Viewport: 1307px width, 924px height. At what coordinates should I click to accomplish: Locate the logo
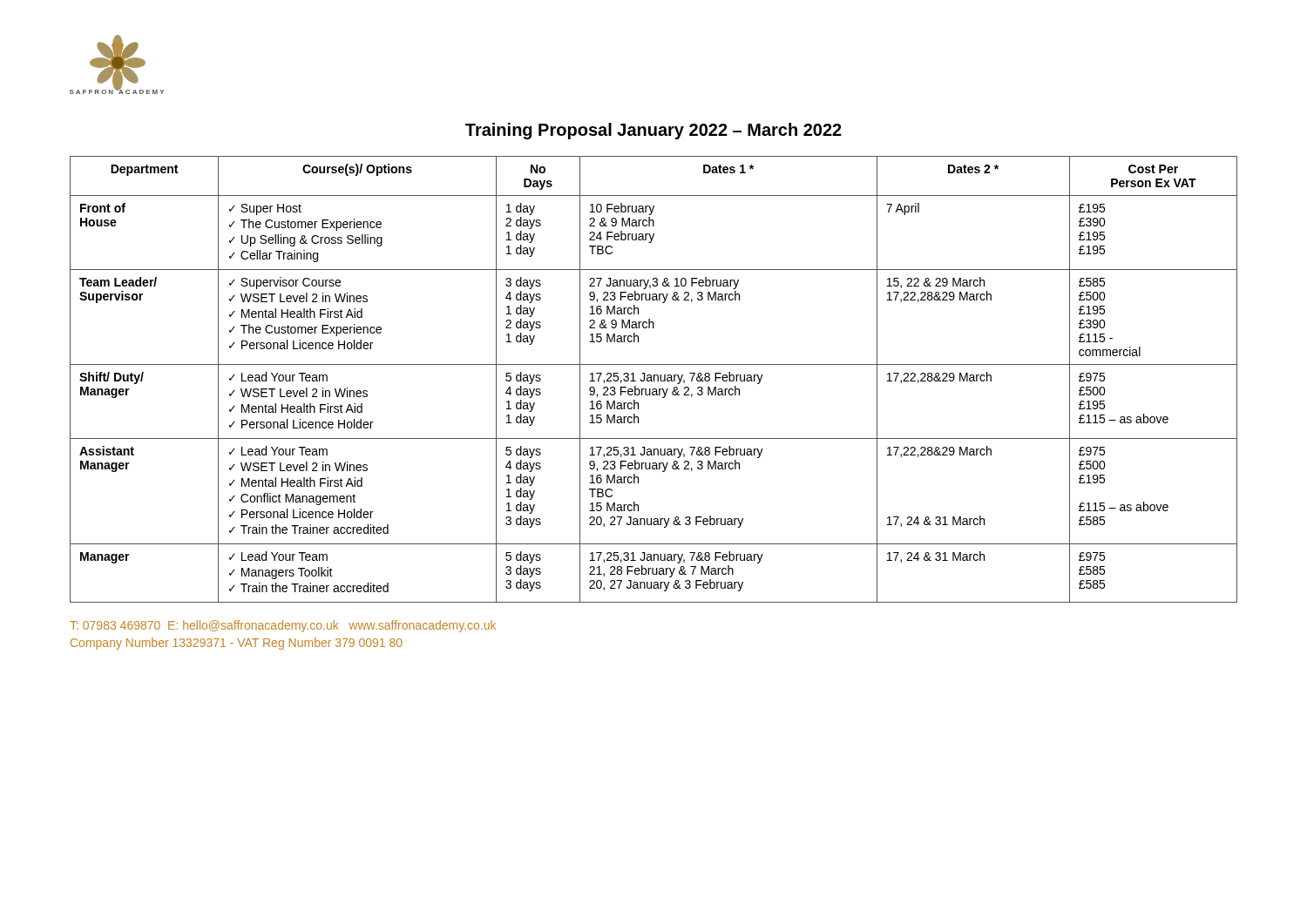(654, 70)
